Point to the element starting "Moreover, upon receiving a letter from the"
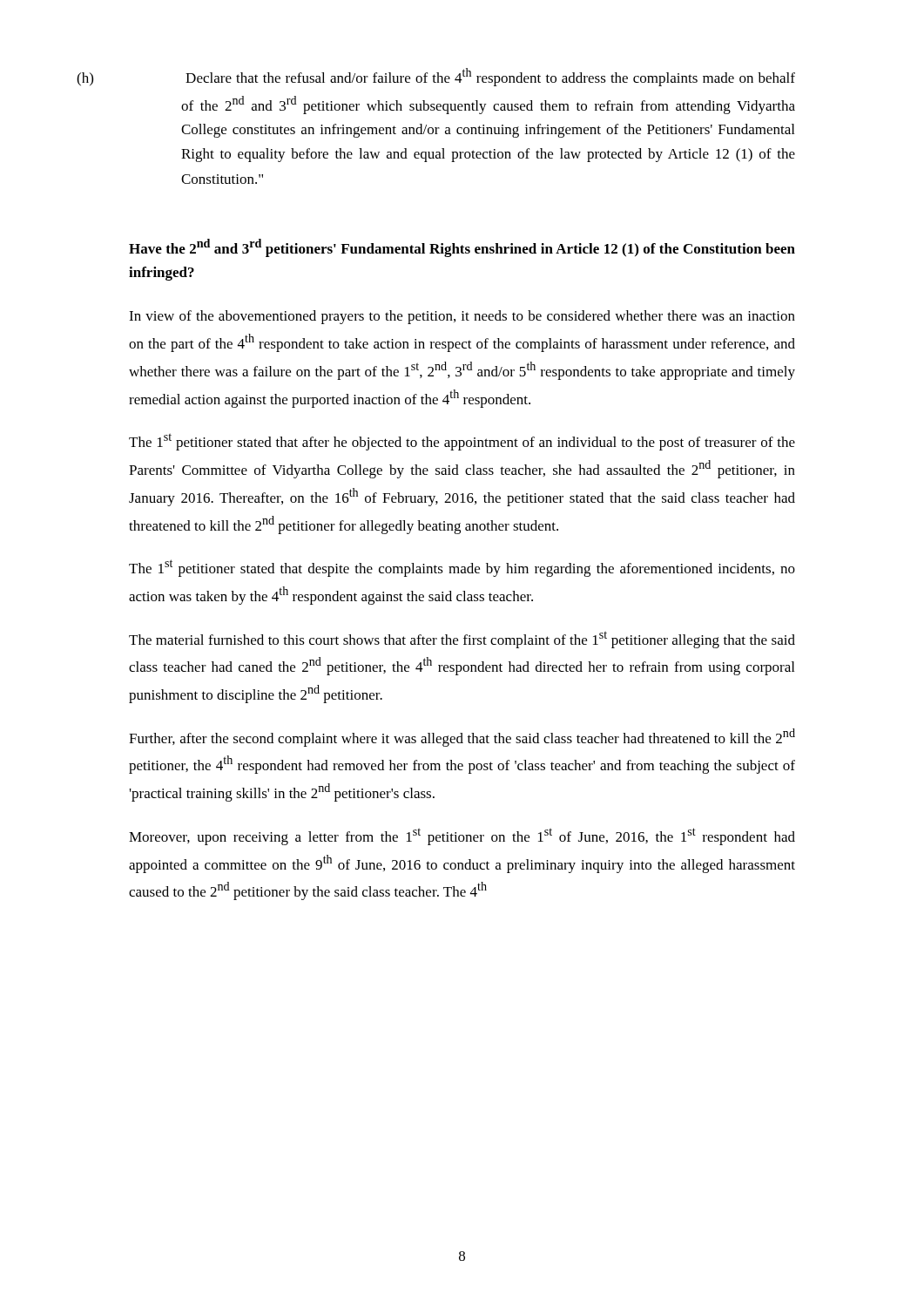 tap(462, 862)
